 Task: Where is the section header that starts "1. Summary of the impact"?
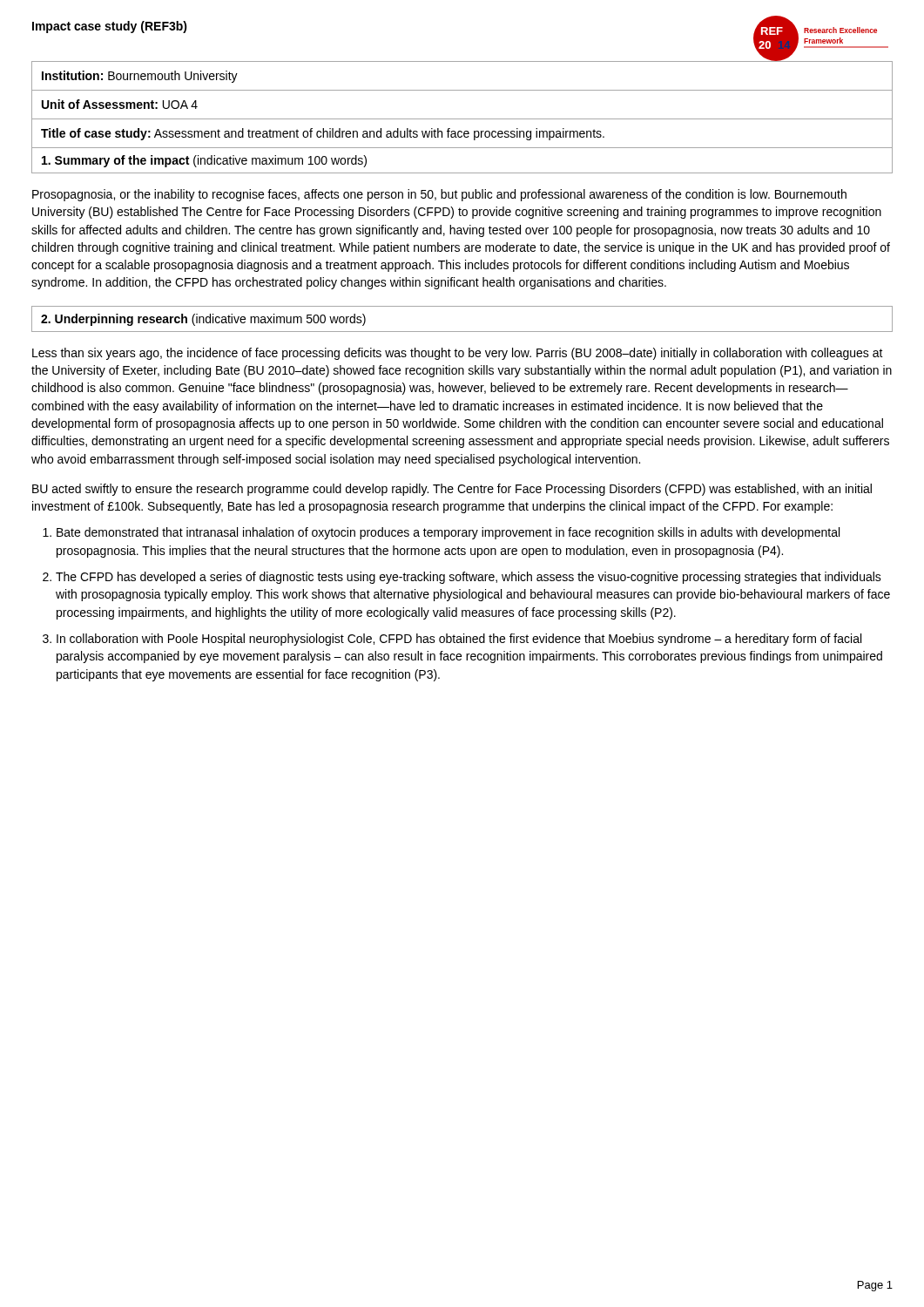tap(204, 160)
